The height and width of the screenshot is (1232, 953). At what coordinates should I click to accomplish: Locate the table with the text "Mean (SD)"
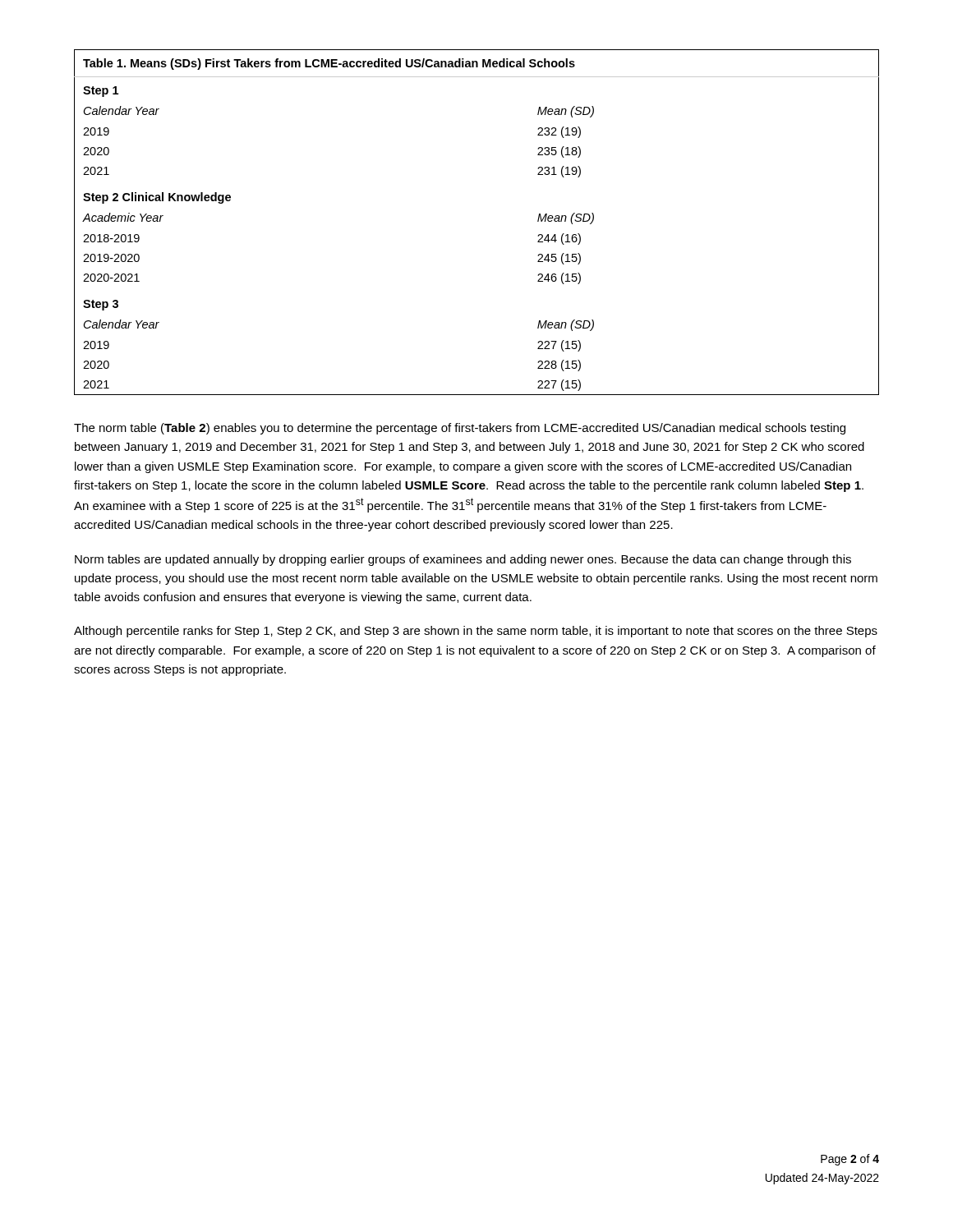[x=476, y=222]
